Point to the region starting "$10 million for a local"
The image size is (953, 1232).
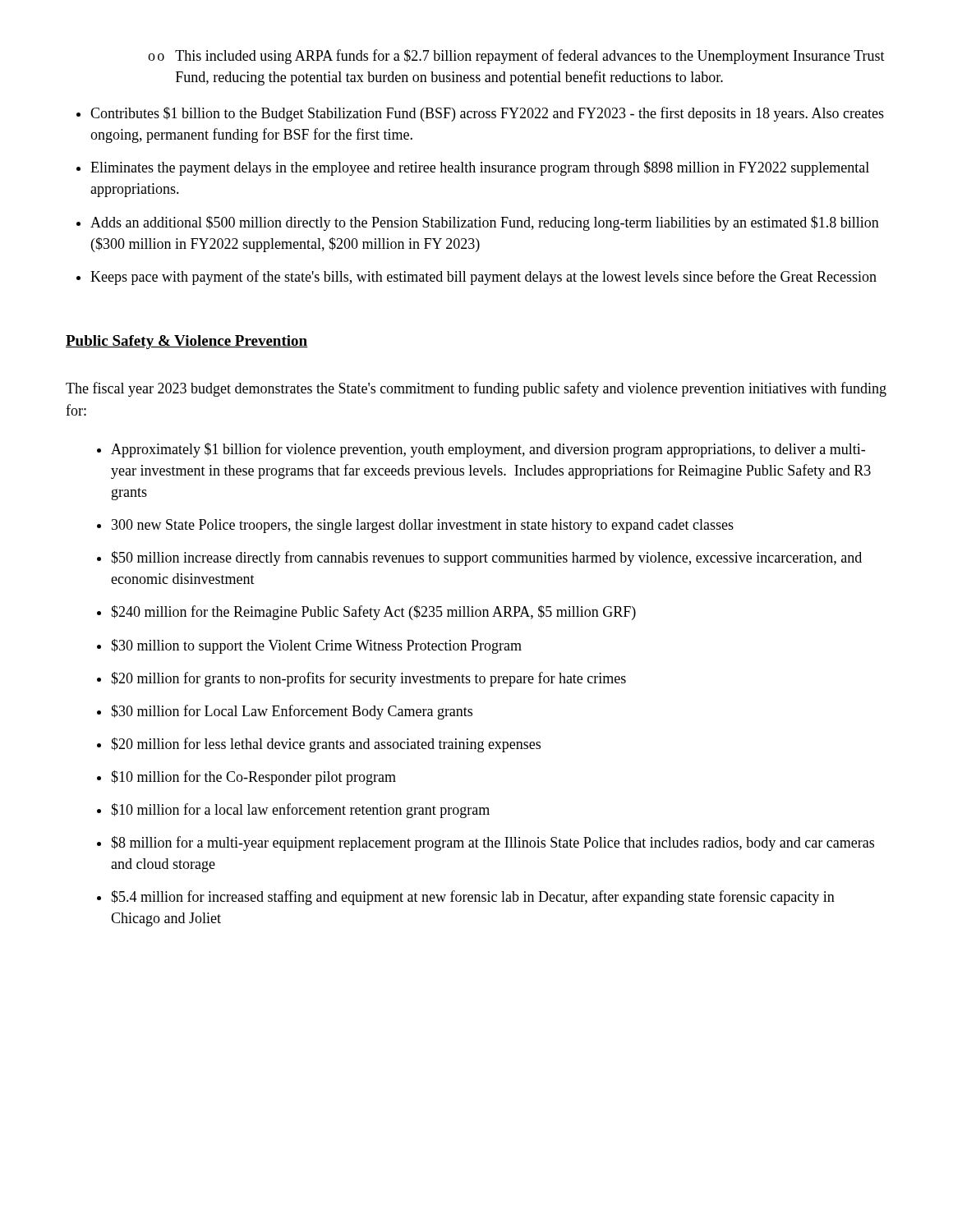click(x=476, y=810)
